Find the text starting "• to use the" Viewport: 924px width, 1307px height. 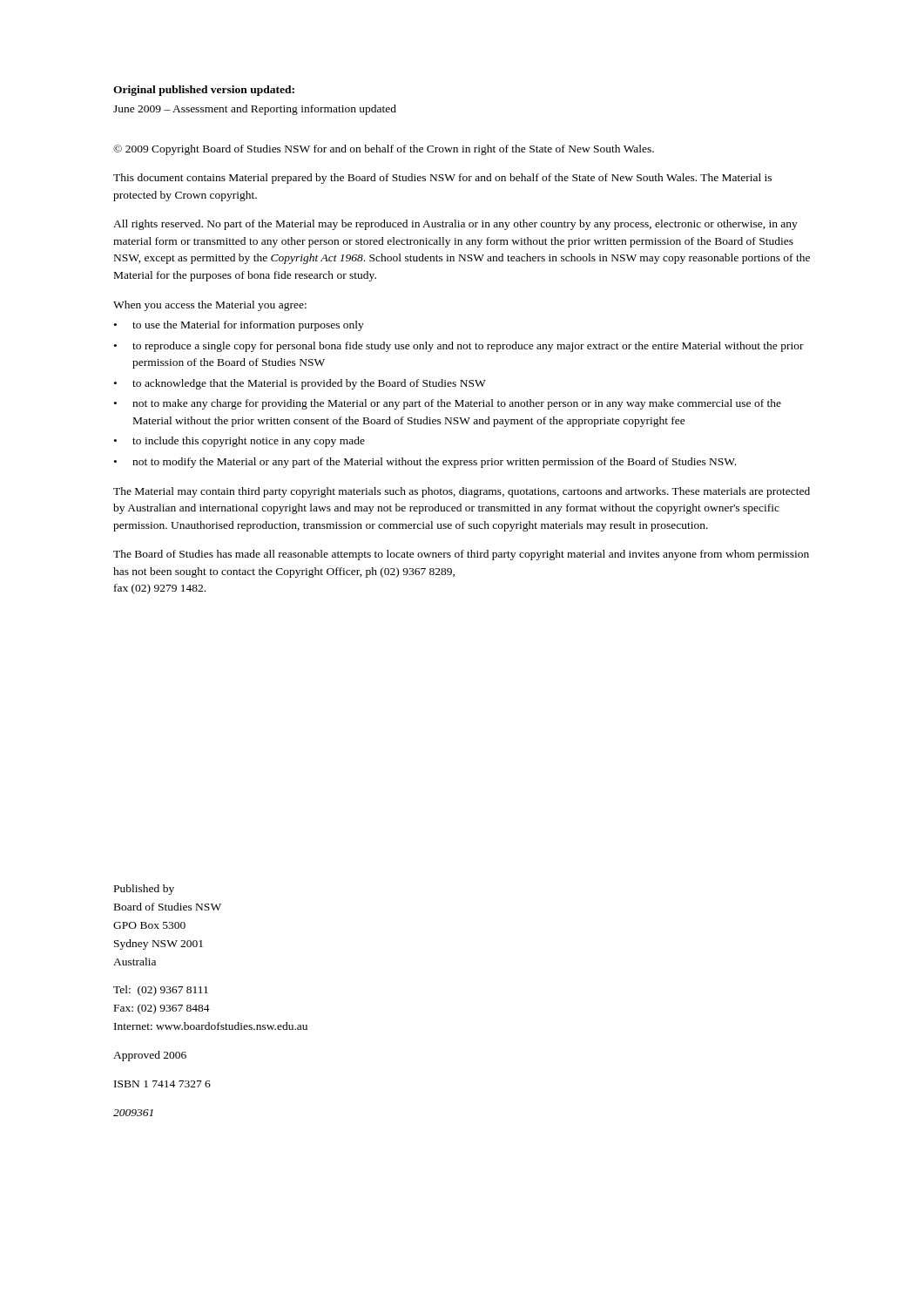pyautogui.click(x=239, y=325)
